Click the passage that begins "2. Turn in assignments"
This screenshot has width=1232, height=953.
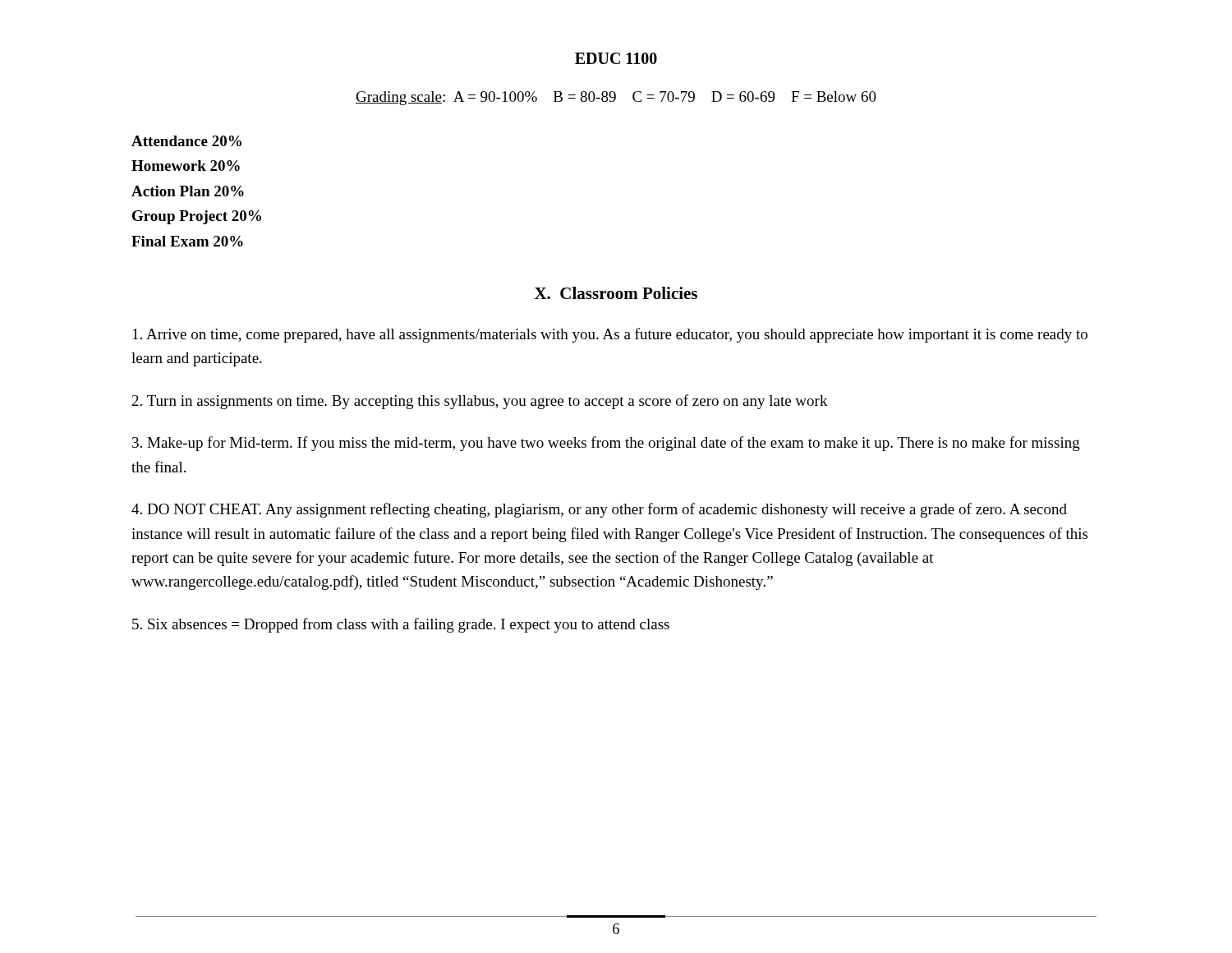479,400
